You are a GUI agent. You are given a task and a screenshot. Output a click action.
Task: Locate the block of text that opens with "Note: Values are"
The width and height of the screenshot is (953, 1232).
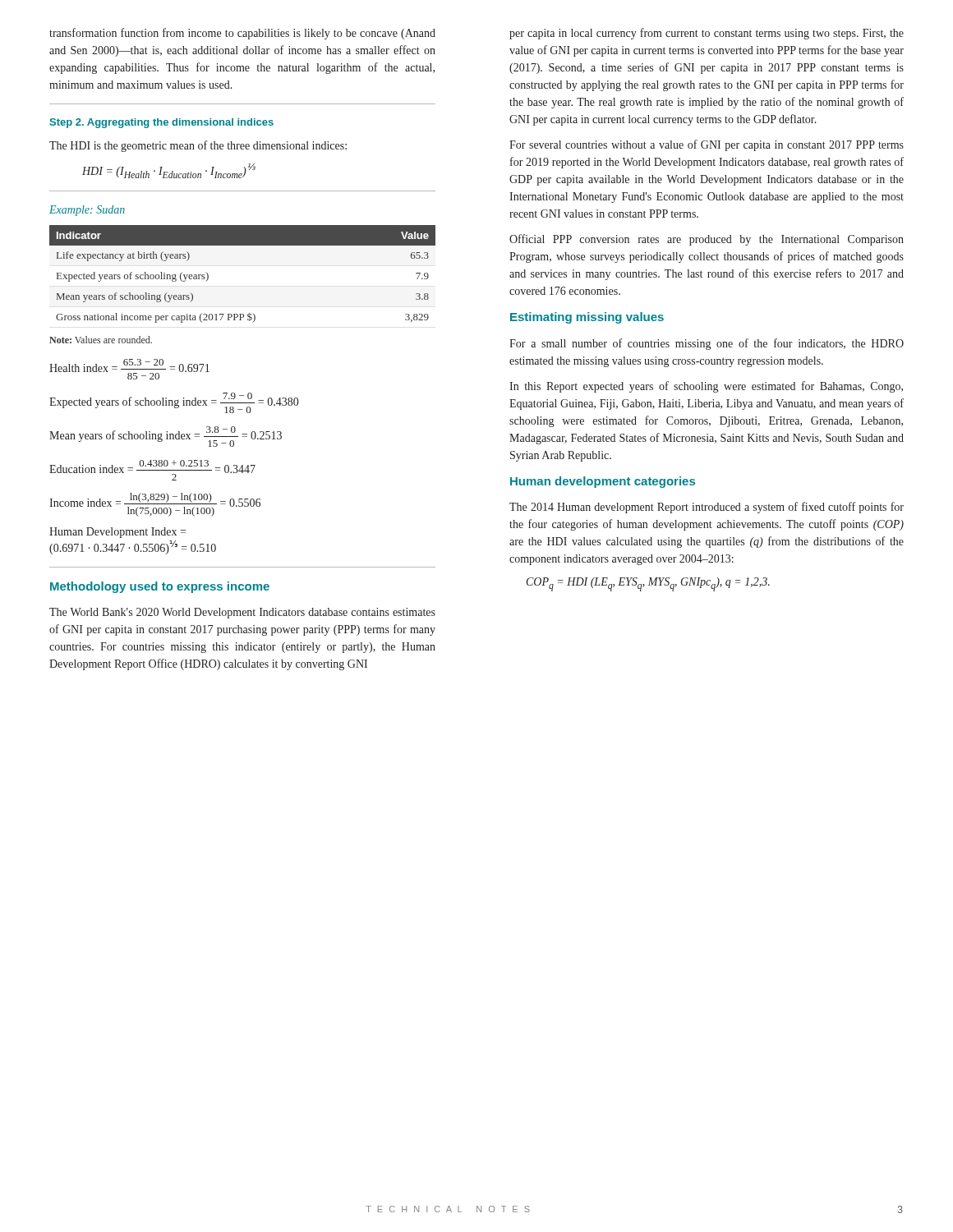[101, 340]
